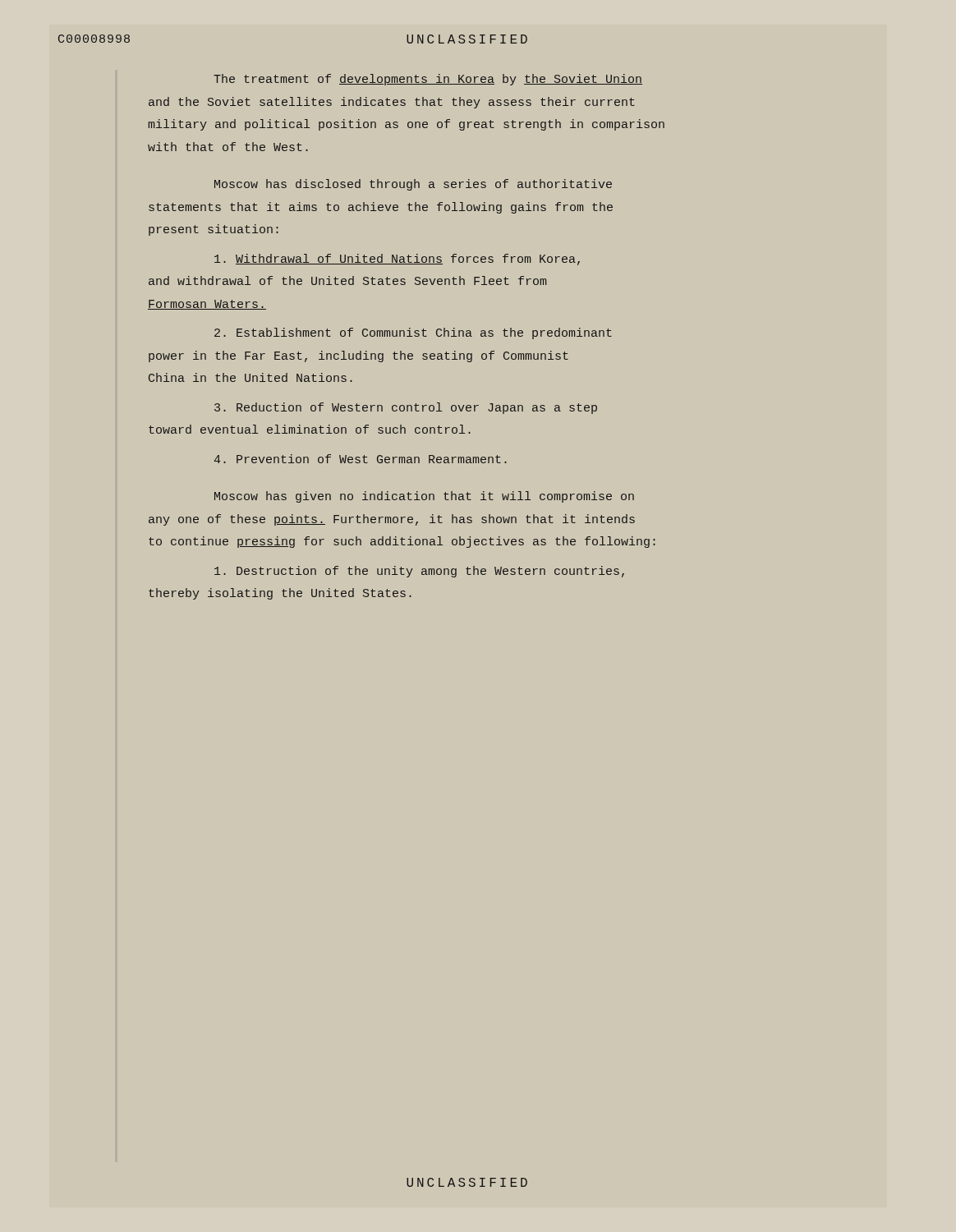Click the passage that begins "3. Reduction of Western control over Japan"

coord(406,408)
